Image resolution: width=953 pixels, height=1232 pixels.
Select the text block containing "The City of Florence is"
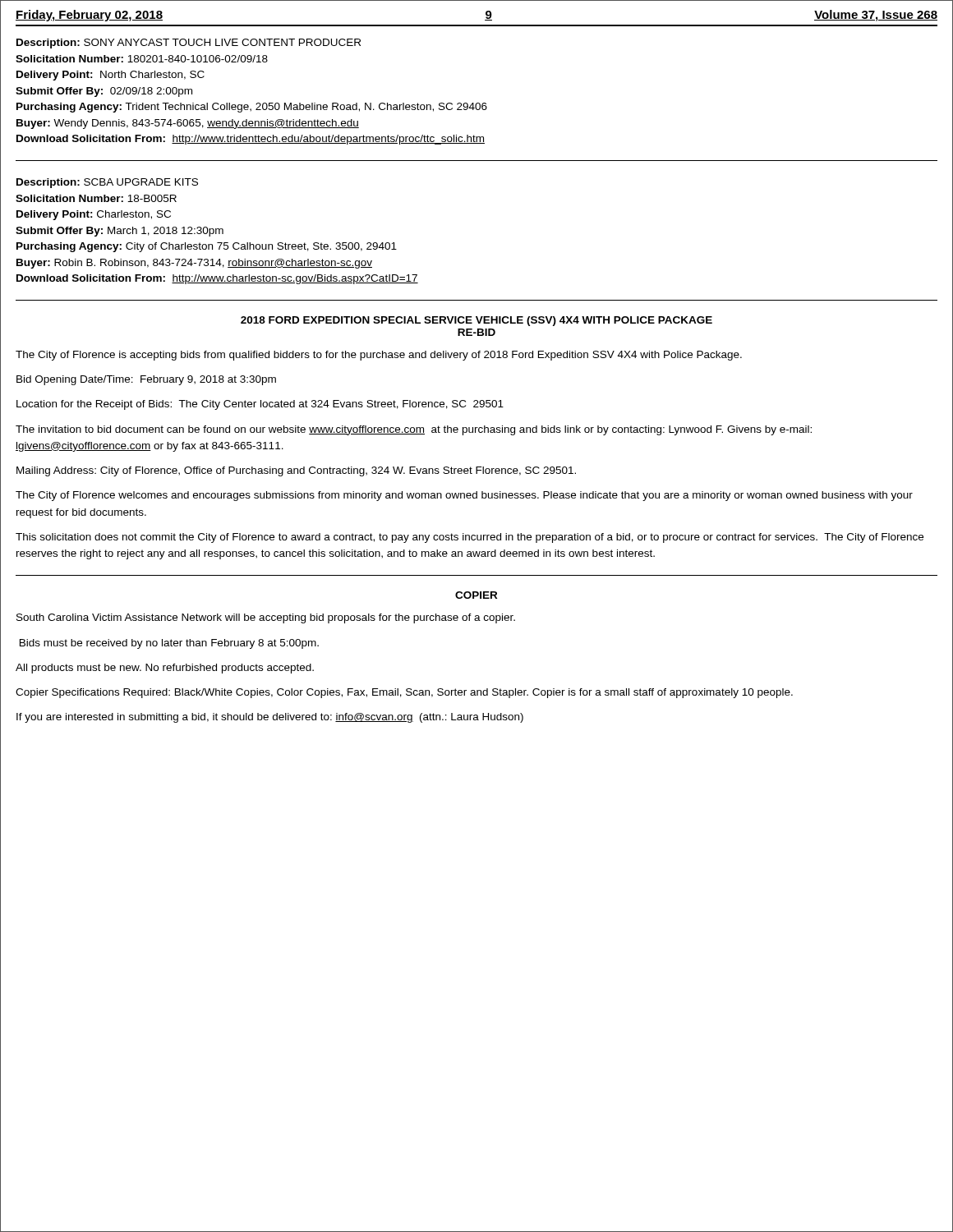(379, 354)
